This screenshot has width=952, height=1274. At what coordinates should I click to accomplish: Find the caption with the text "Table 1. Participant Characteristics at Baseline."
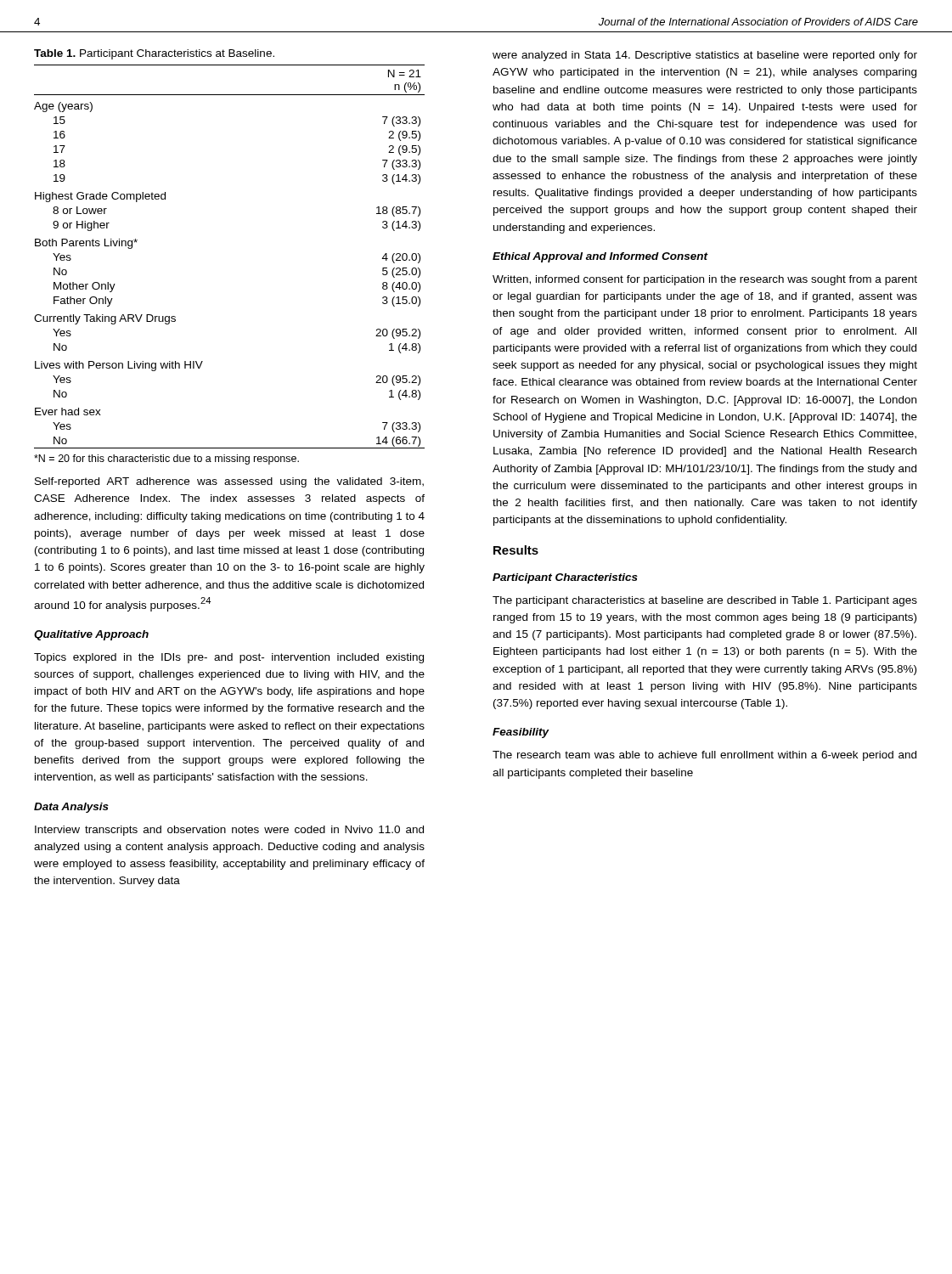pyautogui.click(x=155, y=53)
